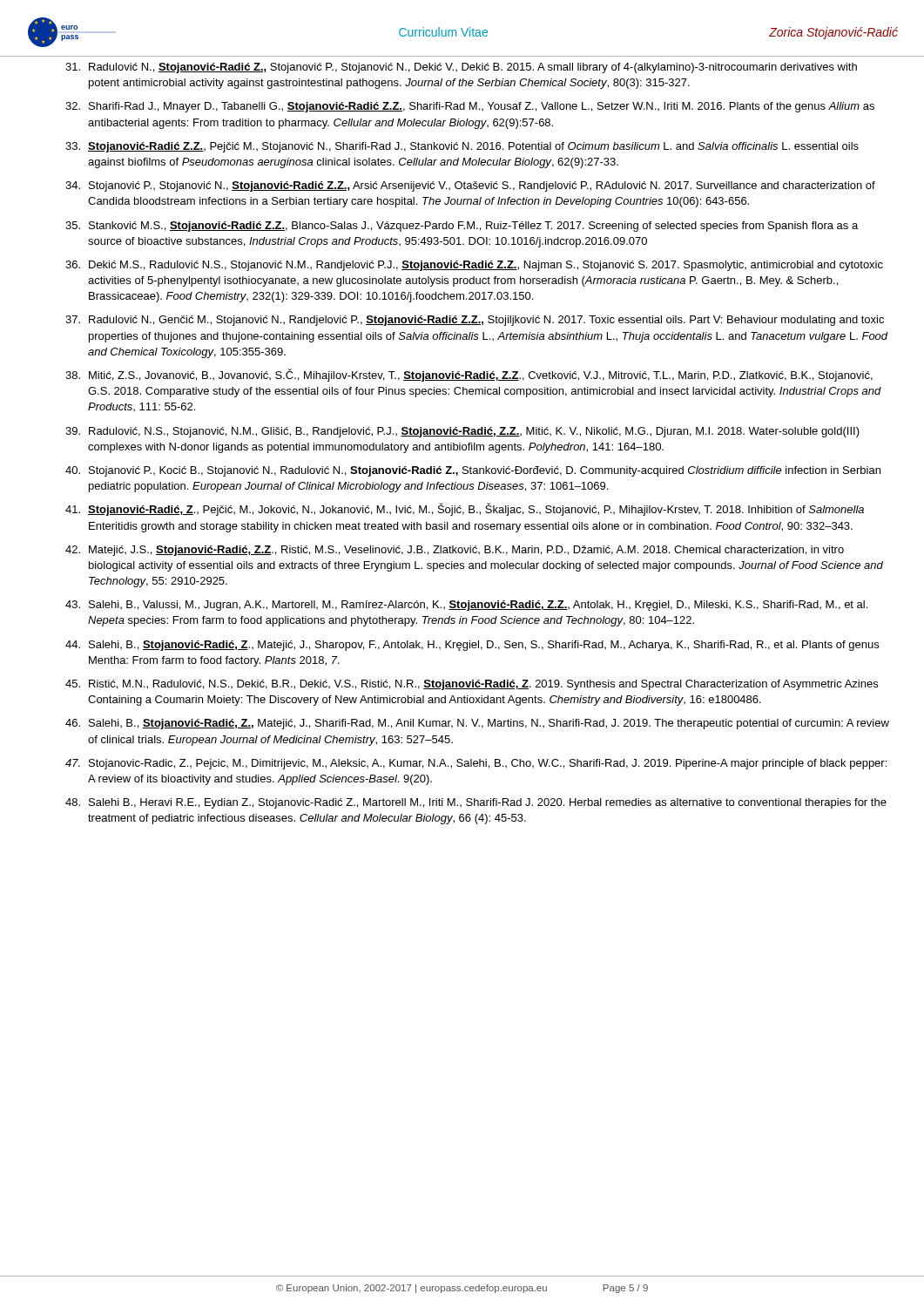Find the passage starting "38. Mitić, Z.S., Jovanović, B., Jovanović,"
The image size is (924, 1307).
pyautogui.click(x=469, y=391)
